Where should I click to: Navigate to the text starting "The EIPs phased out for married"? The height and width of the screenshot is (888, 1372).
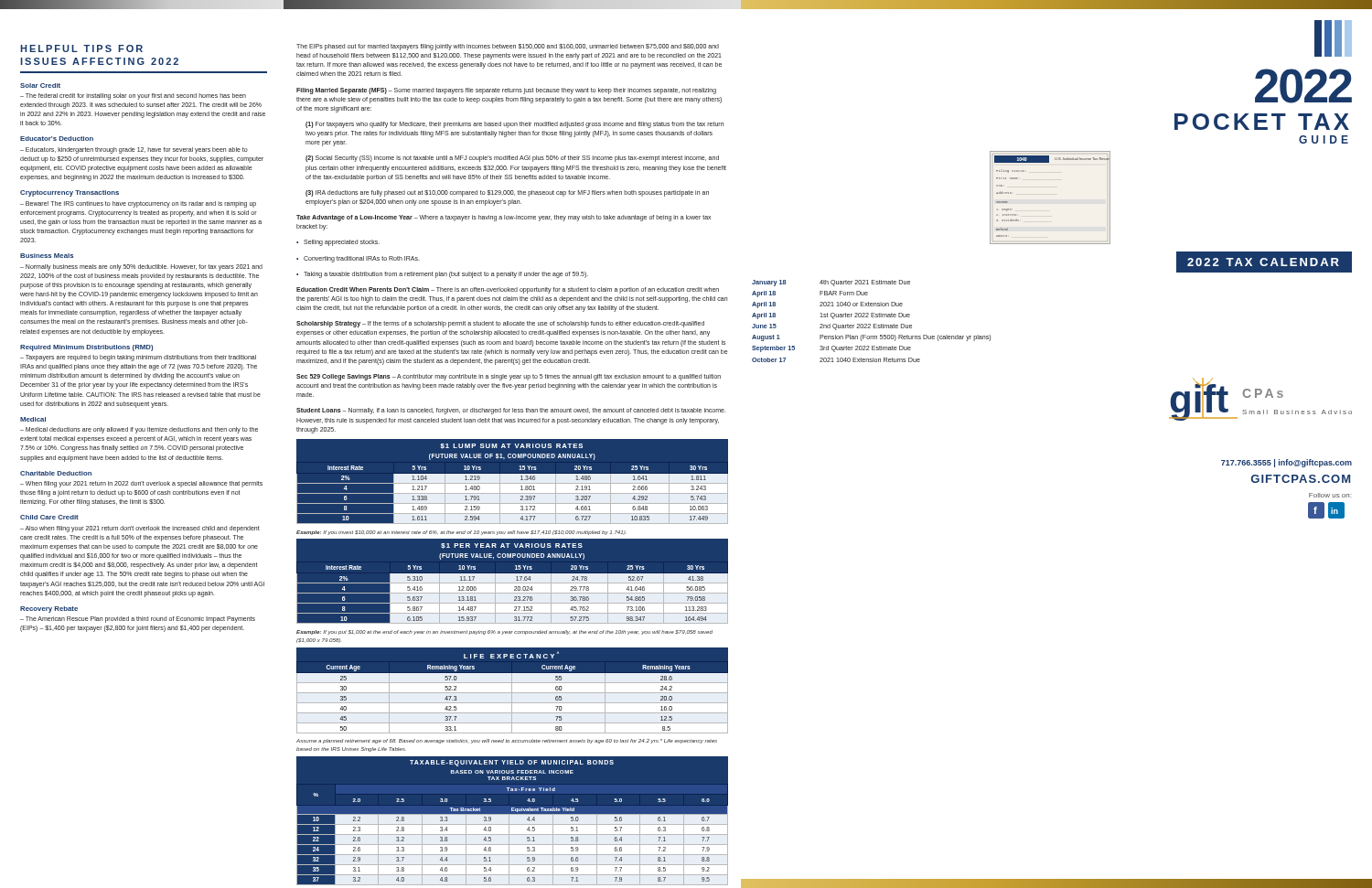[512, 78]
